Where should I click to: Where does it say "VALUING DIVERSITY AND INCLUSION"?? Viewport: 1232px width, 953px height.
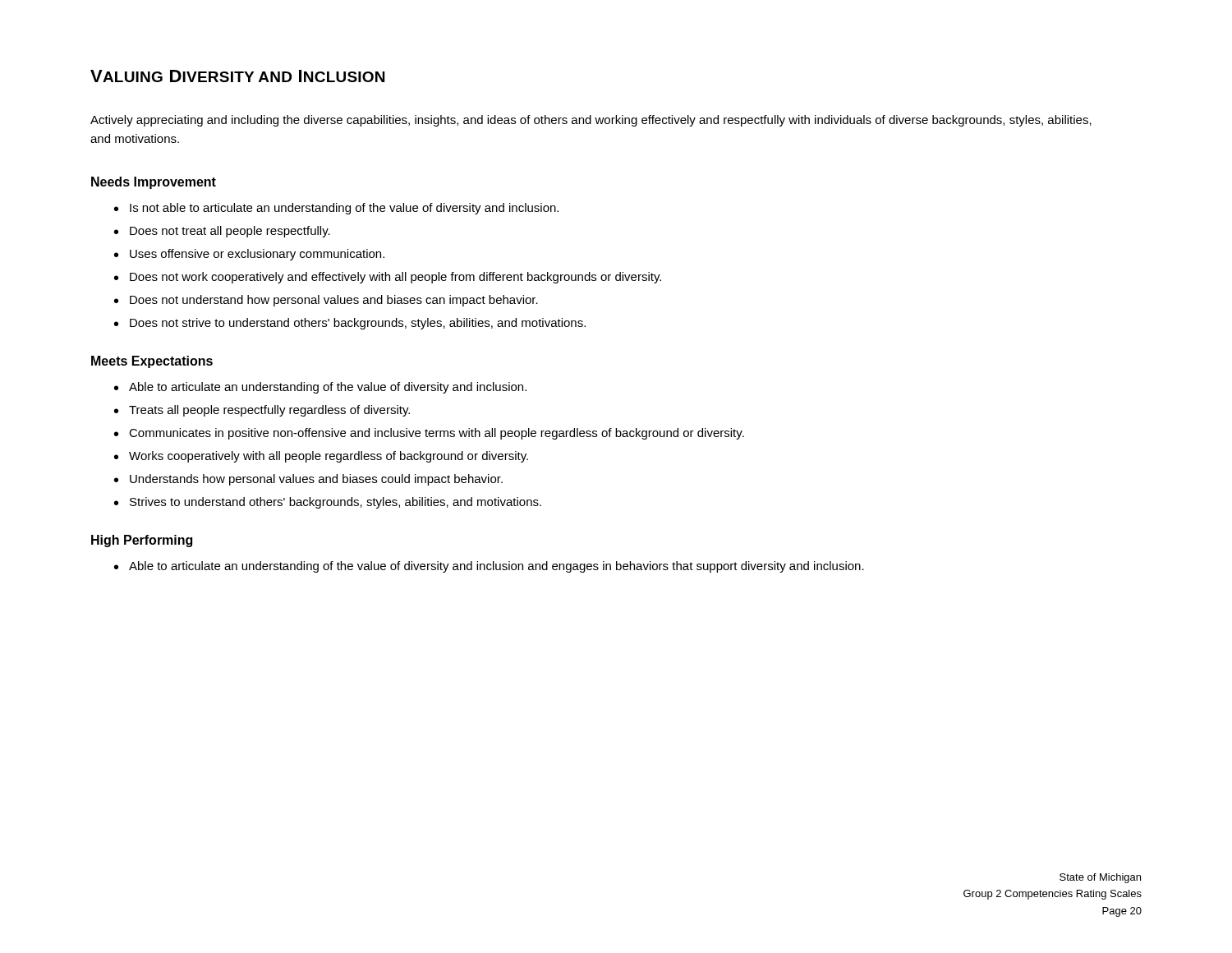point(238,76)
